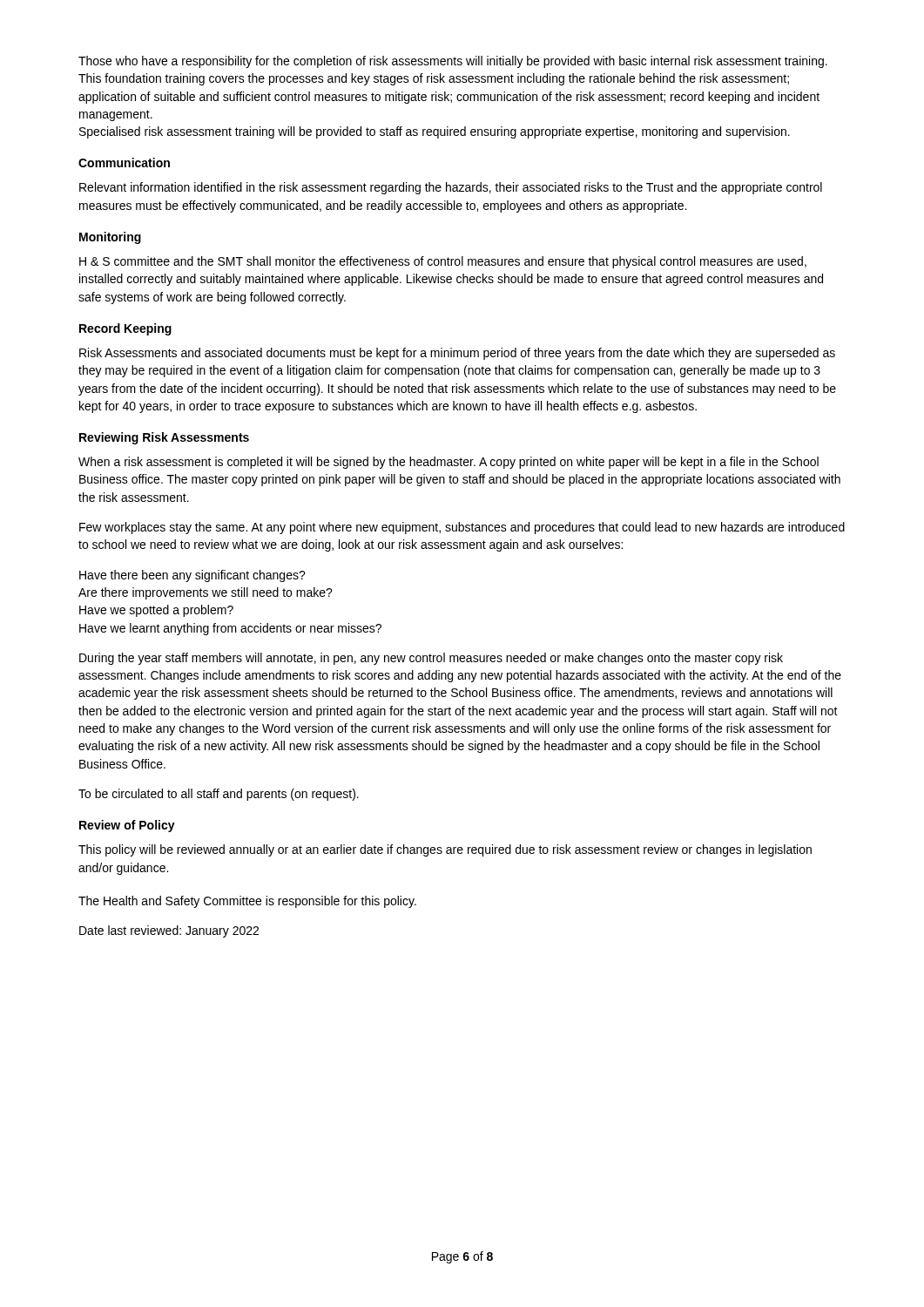Navigate to the text starting "Have we spotted a problem?"
The width and height of the screenshot is (924, 1307).
point(156,610)
